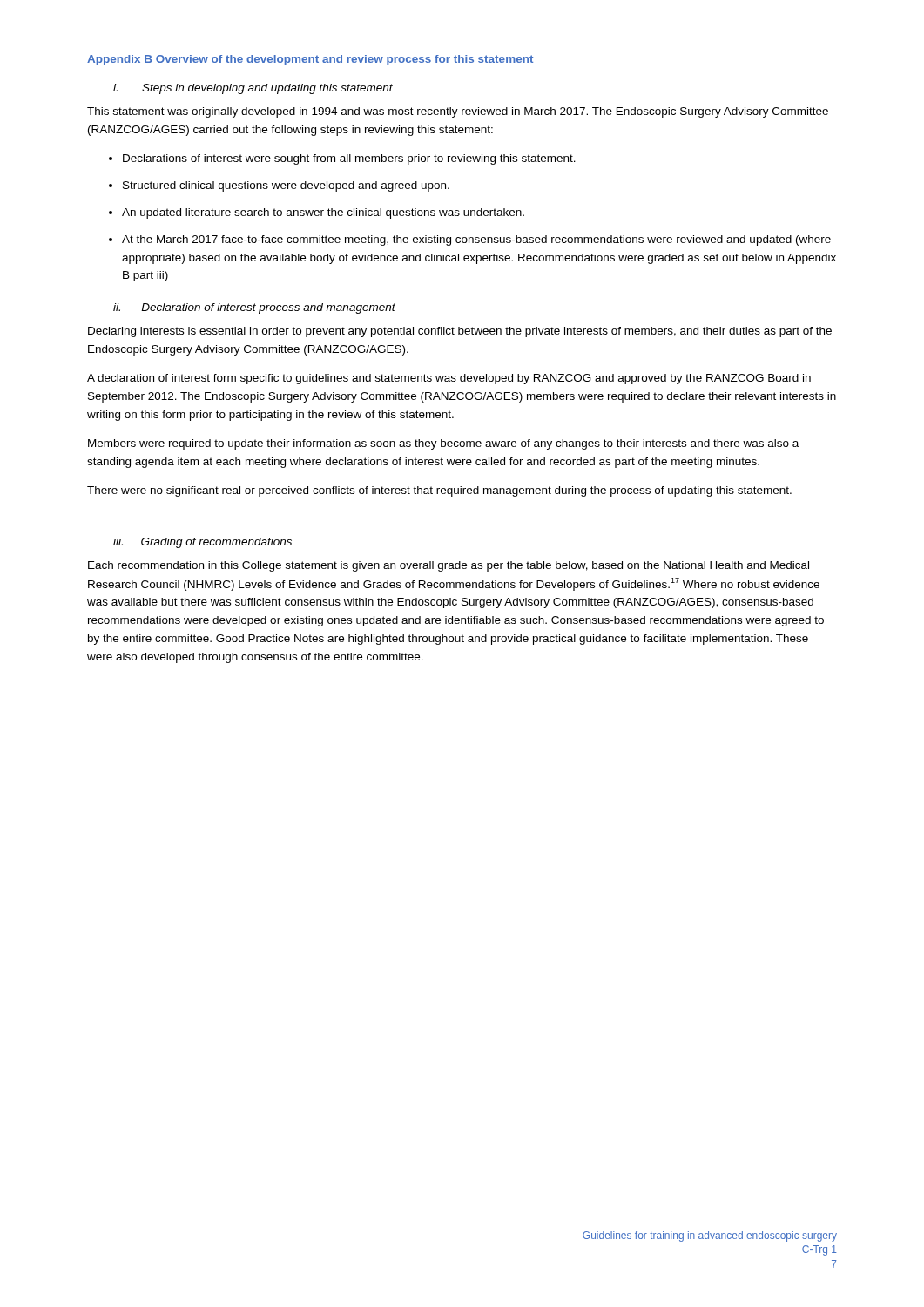The image size is (924, 1307).
Task: Where is the section header that starts "Appendix B Overview of"?
Action: click(310, 59)
